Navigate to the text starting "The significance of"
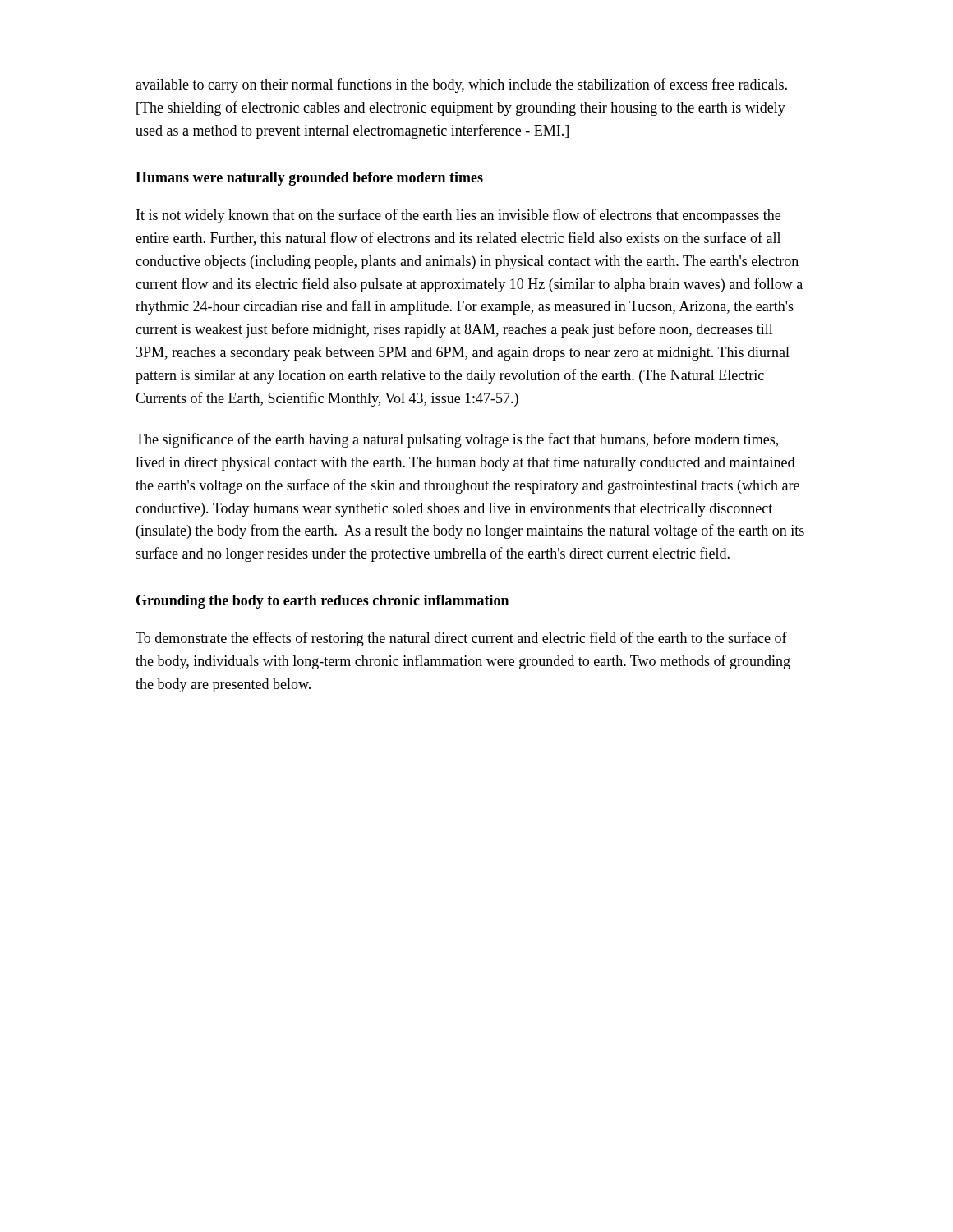The image size is (953, 1232). click(x=470, y=497)
